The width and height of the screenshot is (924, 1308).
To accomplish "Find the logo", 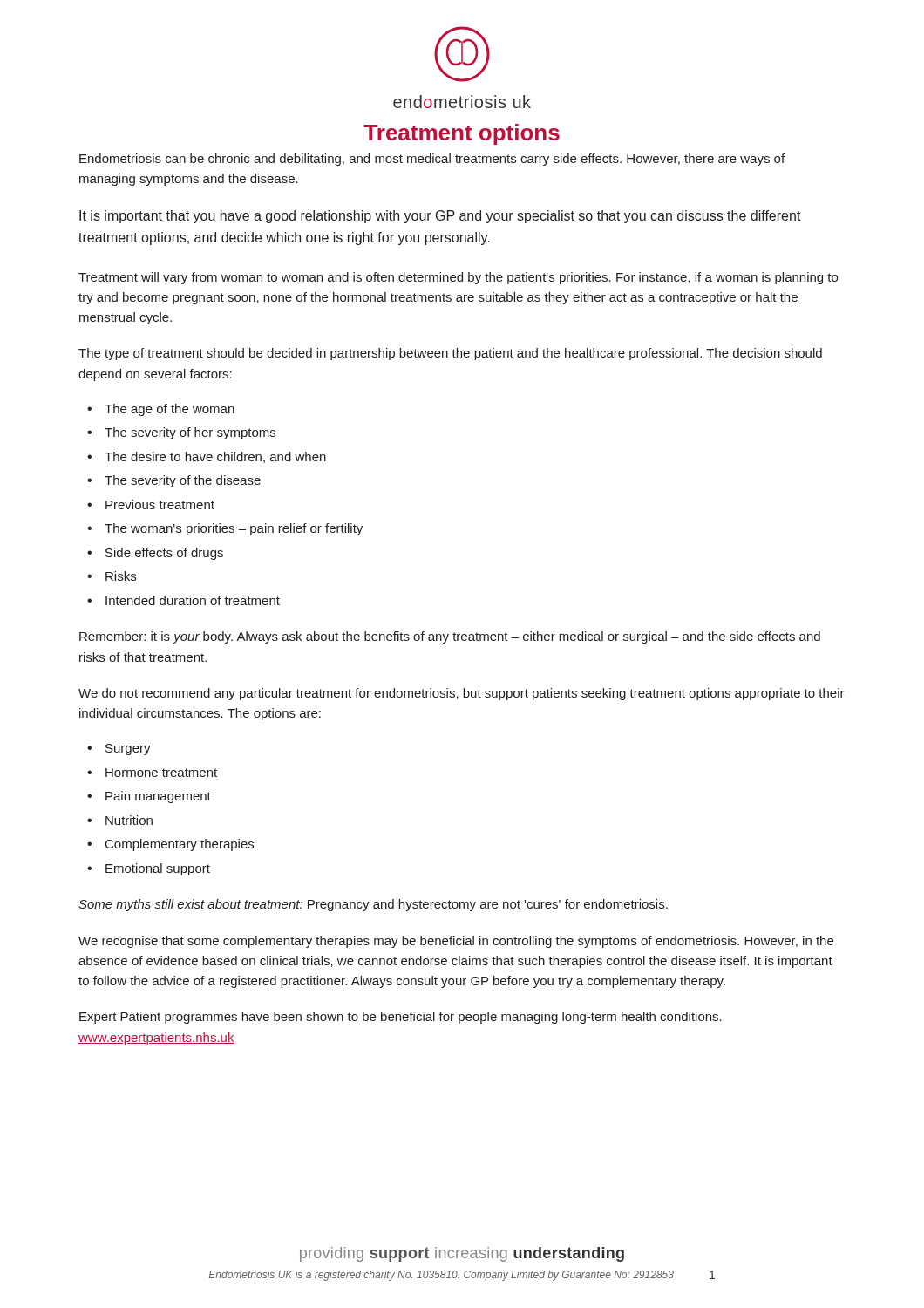I will 462,86.
